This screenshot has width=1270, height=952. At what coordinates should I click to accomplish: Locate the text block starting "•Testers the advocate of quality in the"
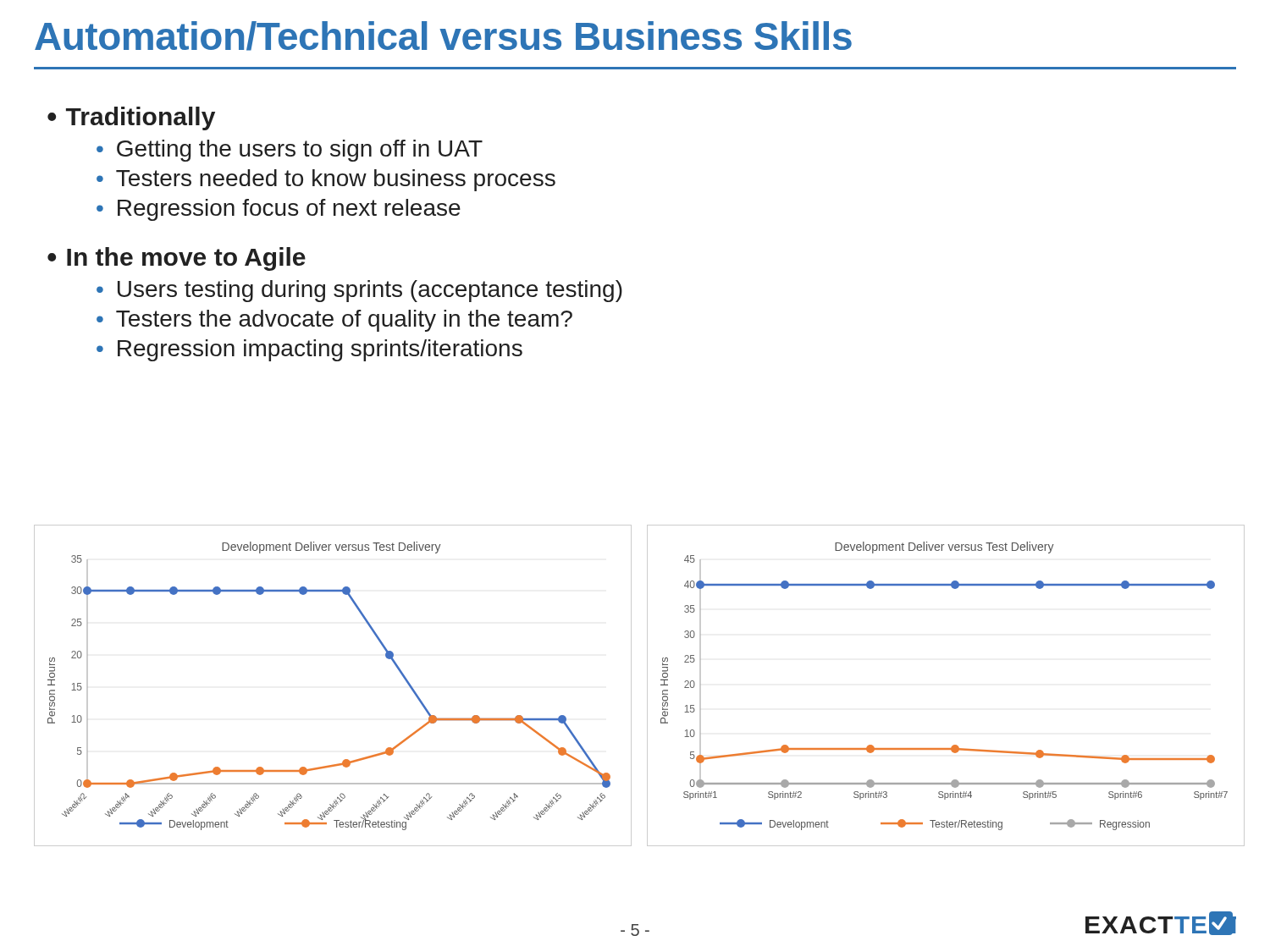[x=334, y=319]
